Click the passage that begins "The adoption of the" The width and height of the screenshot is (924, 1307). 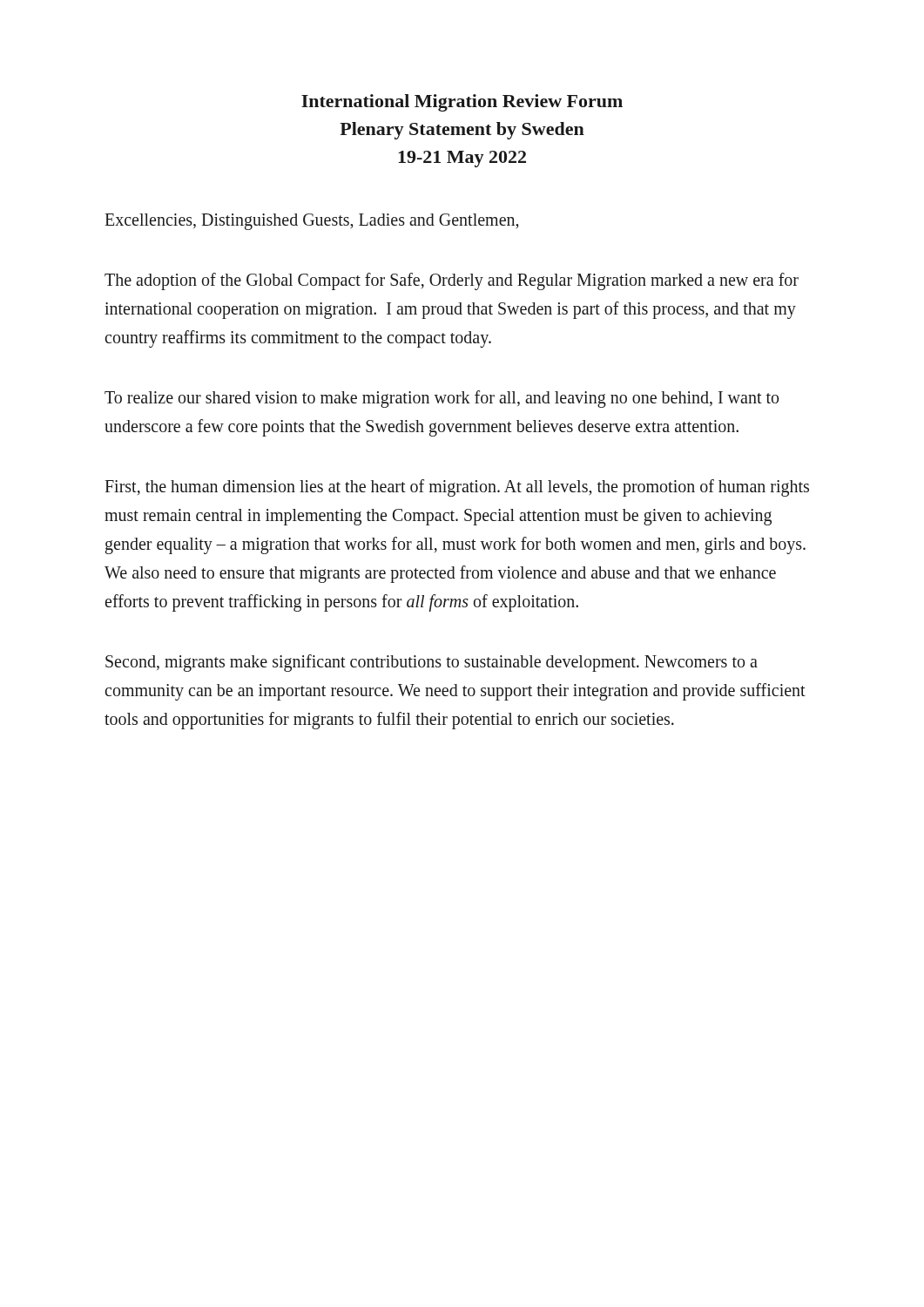coord(452,308)
